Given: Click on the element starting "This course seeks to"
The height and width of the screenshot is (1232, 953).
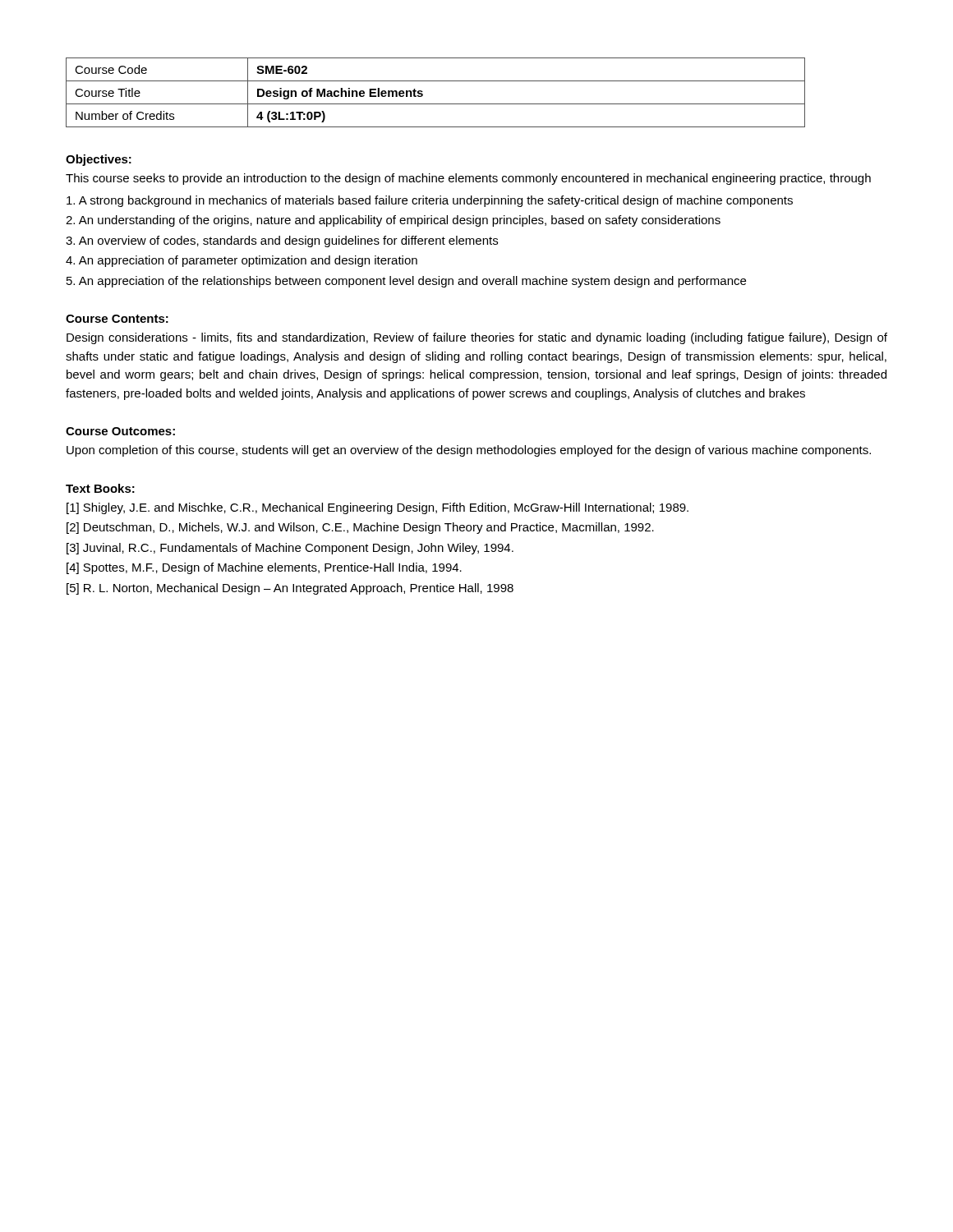Looking at the screenshot, I should 469,178.
